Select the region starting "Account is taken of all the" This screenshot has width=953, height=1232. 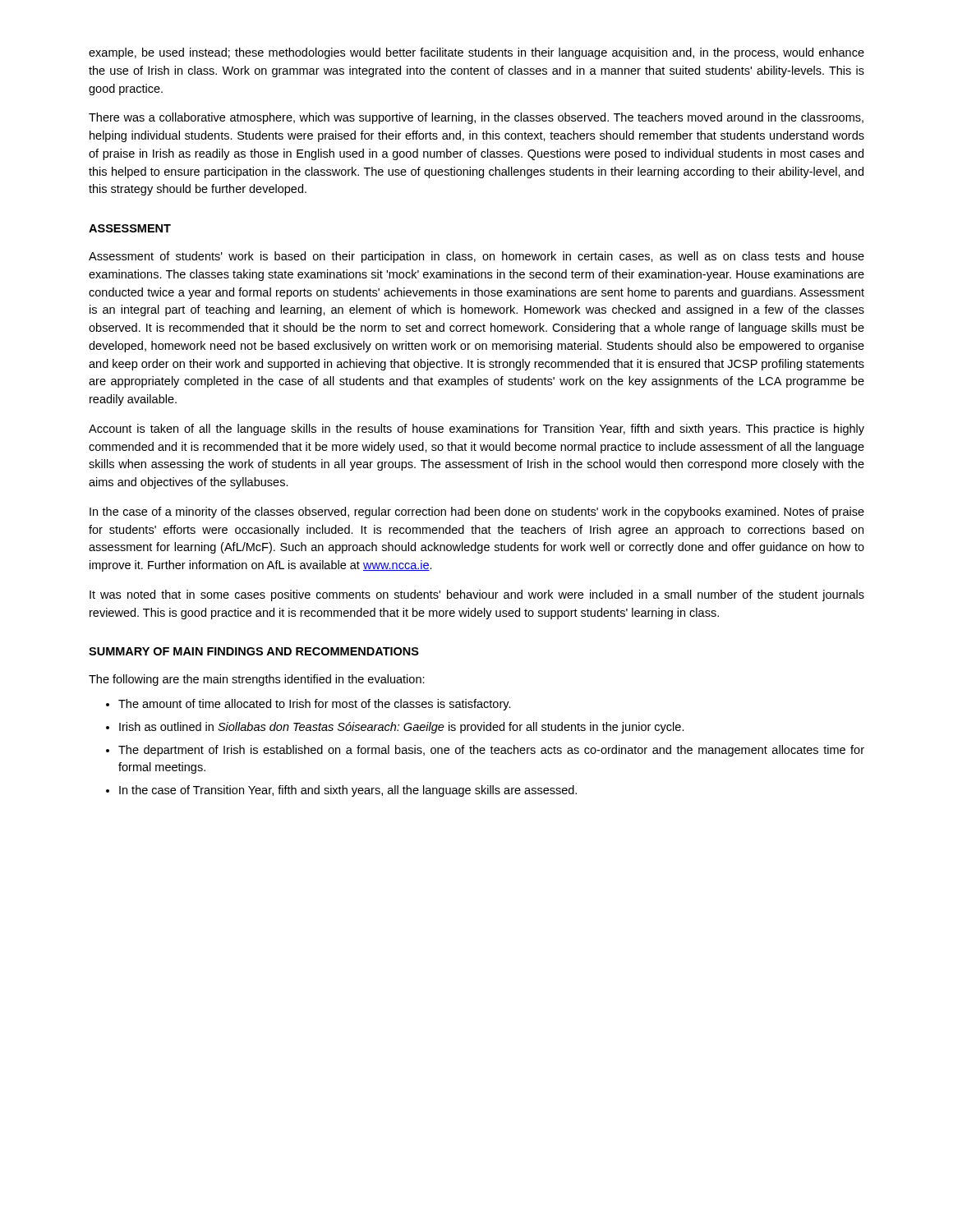(476, 455)
